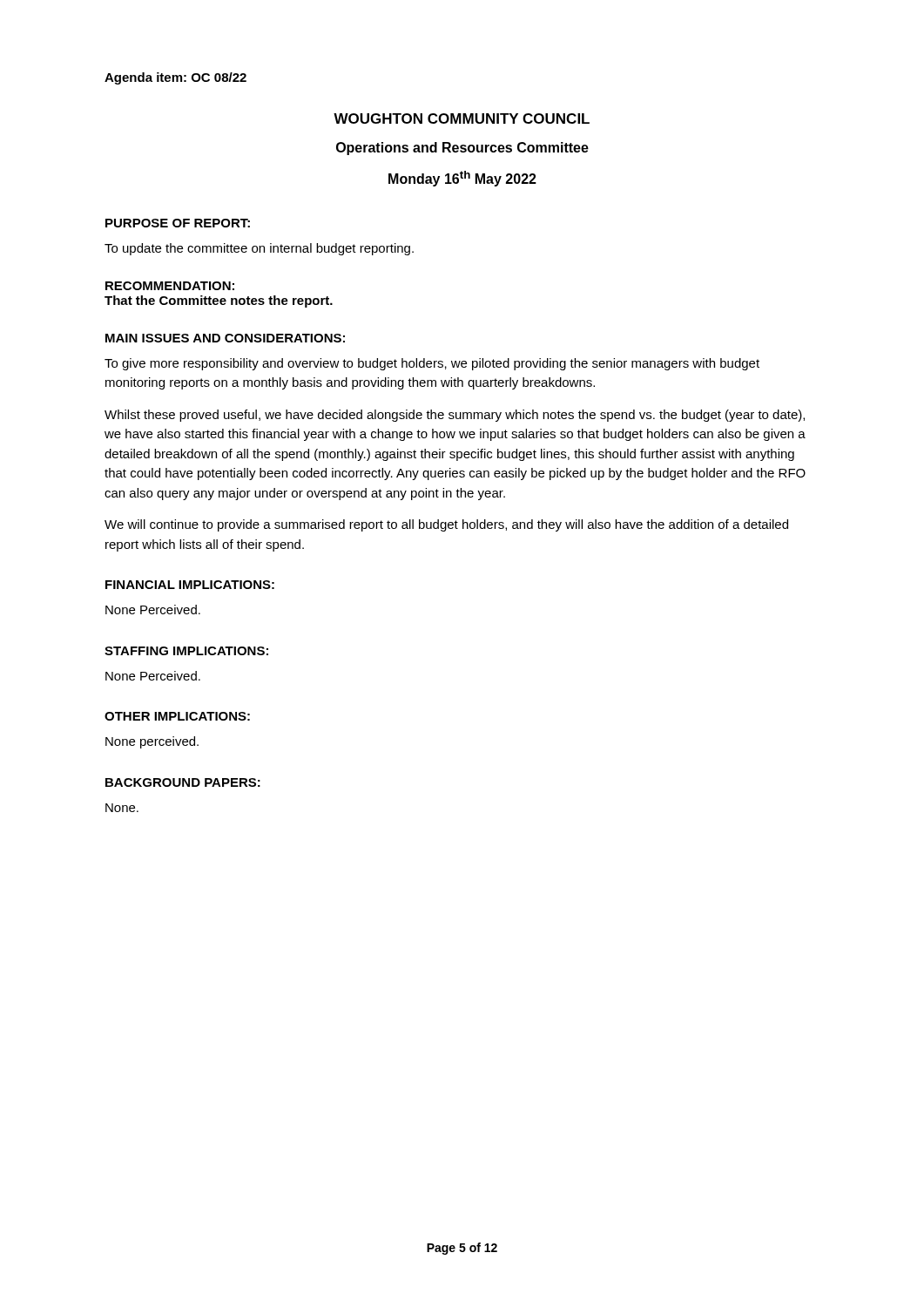
Task: Click on the text starting "FINANCIAL IMPLICATIONS:"
Action: click(x=190, y=585)
